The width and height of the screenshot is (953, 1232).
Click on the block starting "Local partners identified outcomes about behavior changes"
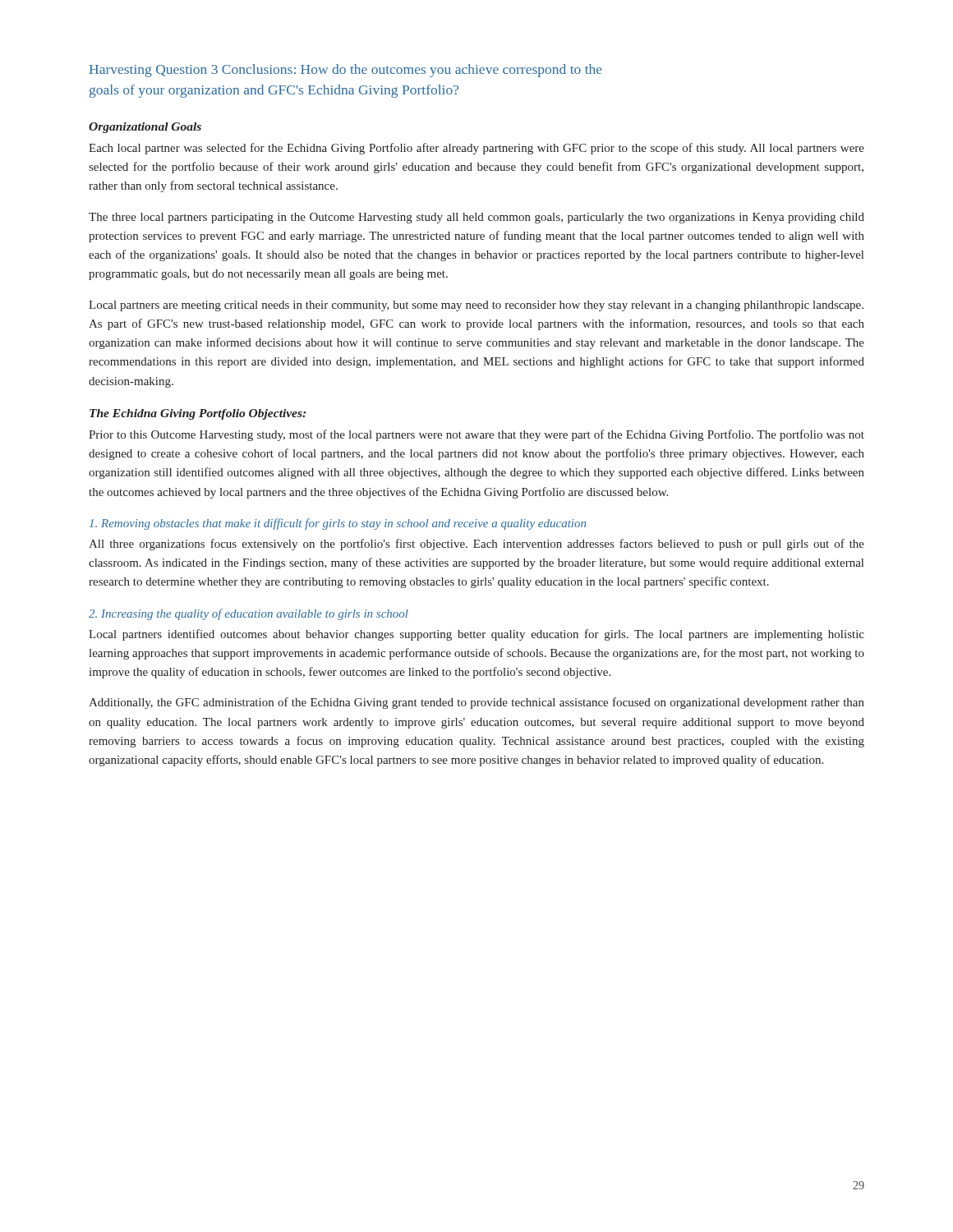[x=476, y=653]
